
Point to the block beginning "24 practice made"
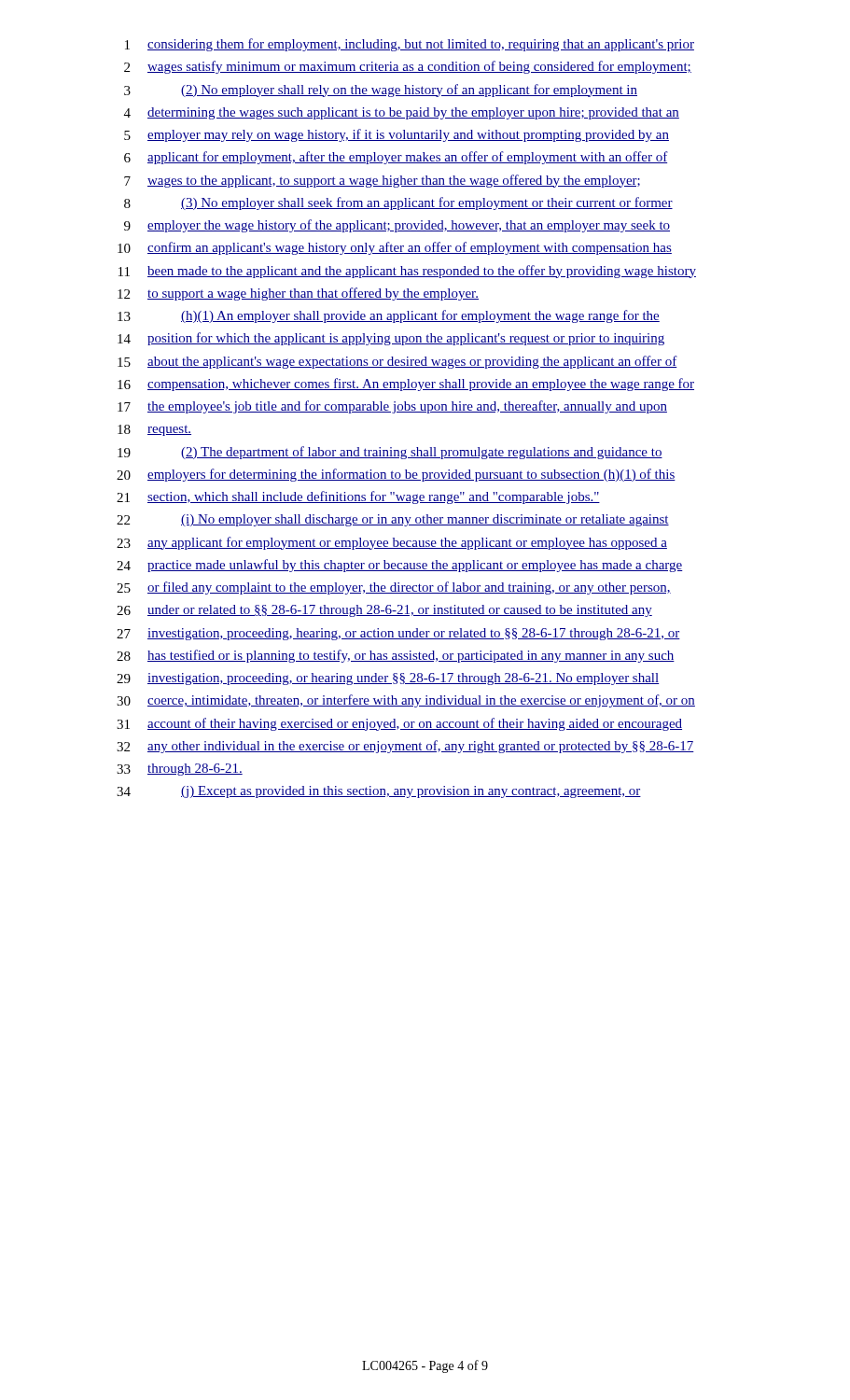click(443, 565)
